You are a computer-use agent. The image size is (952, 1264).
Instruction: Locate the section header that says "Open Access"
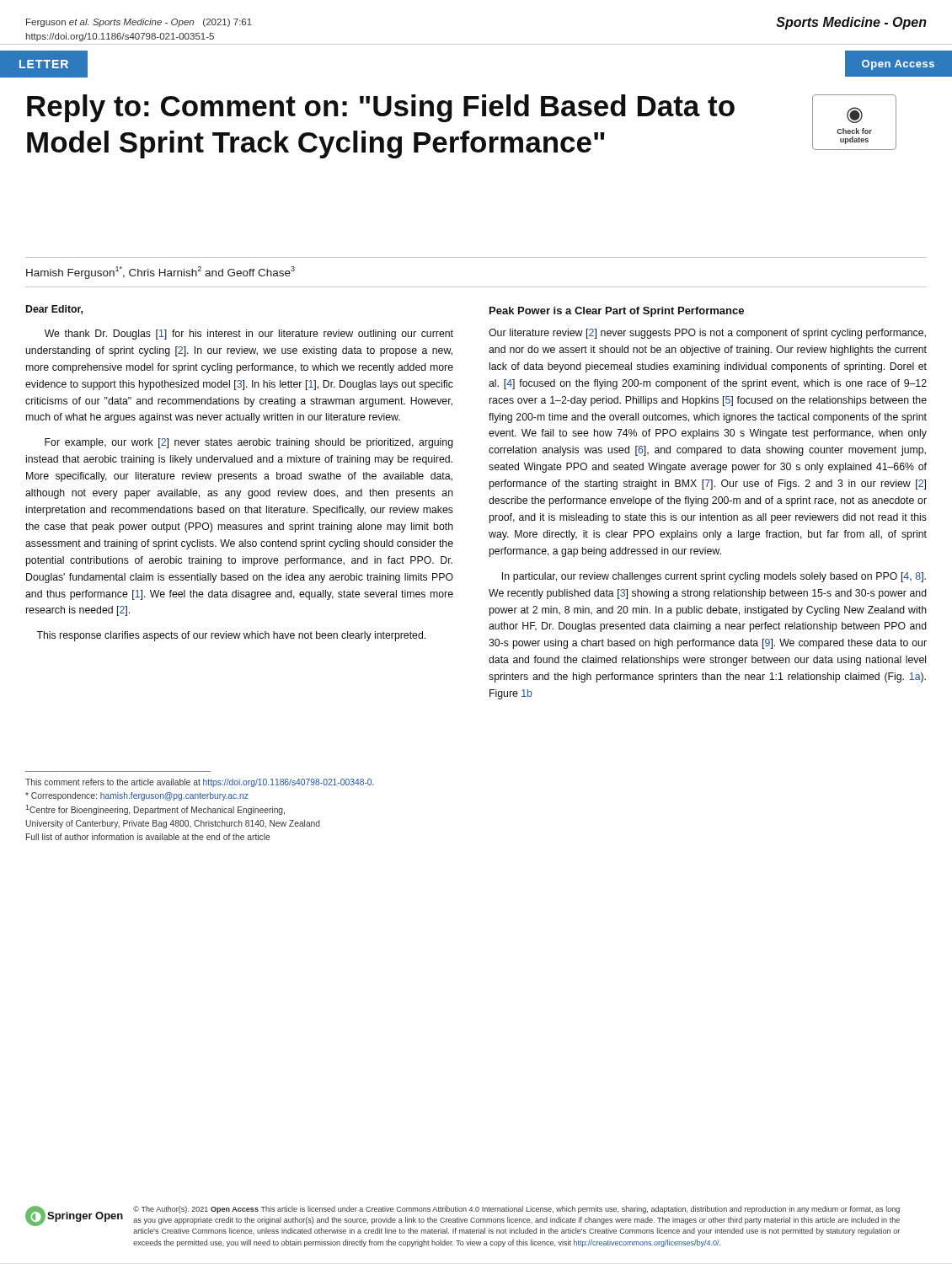click(x=898, y=64)
